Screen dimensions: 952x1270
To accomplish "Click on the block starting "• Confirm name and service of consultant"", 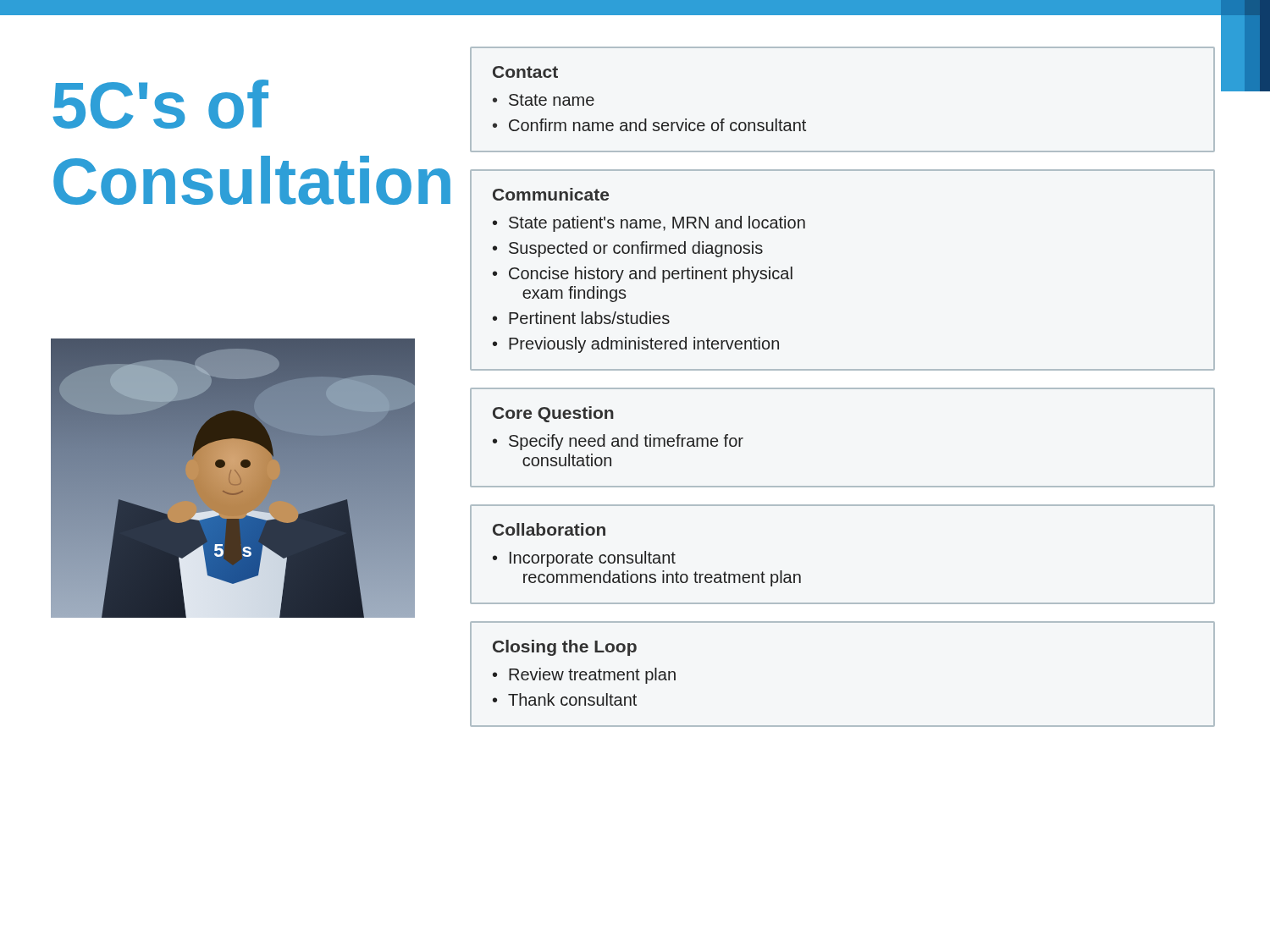I will pyautogui.click(x=649, y=126).
